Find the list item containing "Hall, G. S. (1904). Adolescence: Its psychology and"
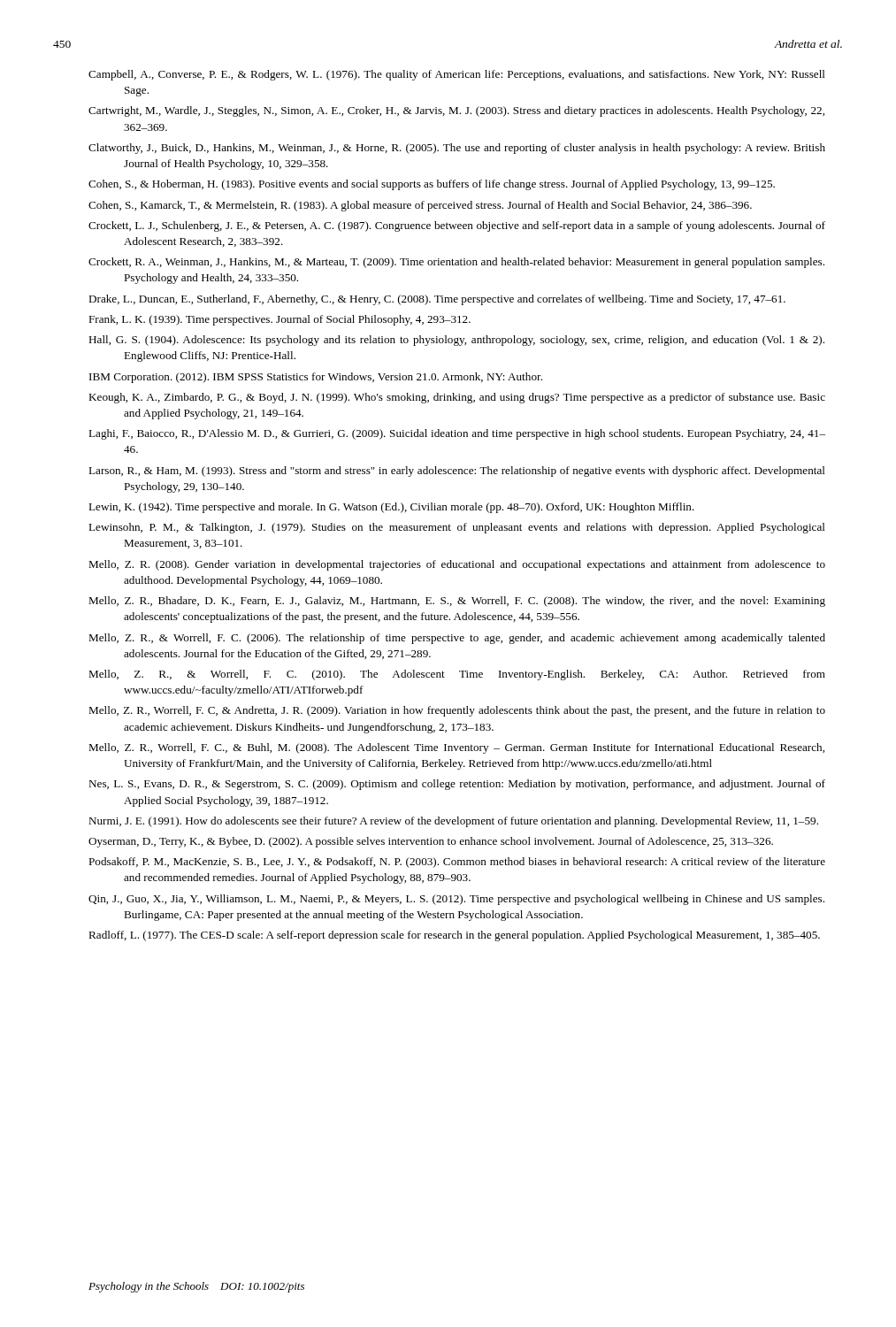The image size is (896, 1327). (x=457, y=347)
